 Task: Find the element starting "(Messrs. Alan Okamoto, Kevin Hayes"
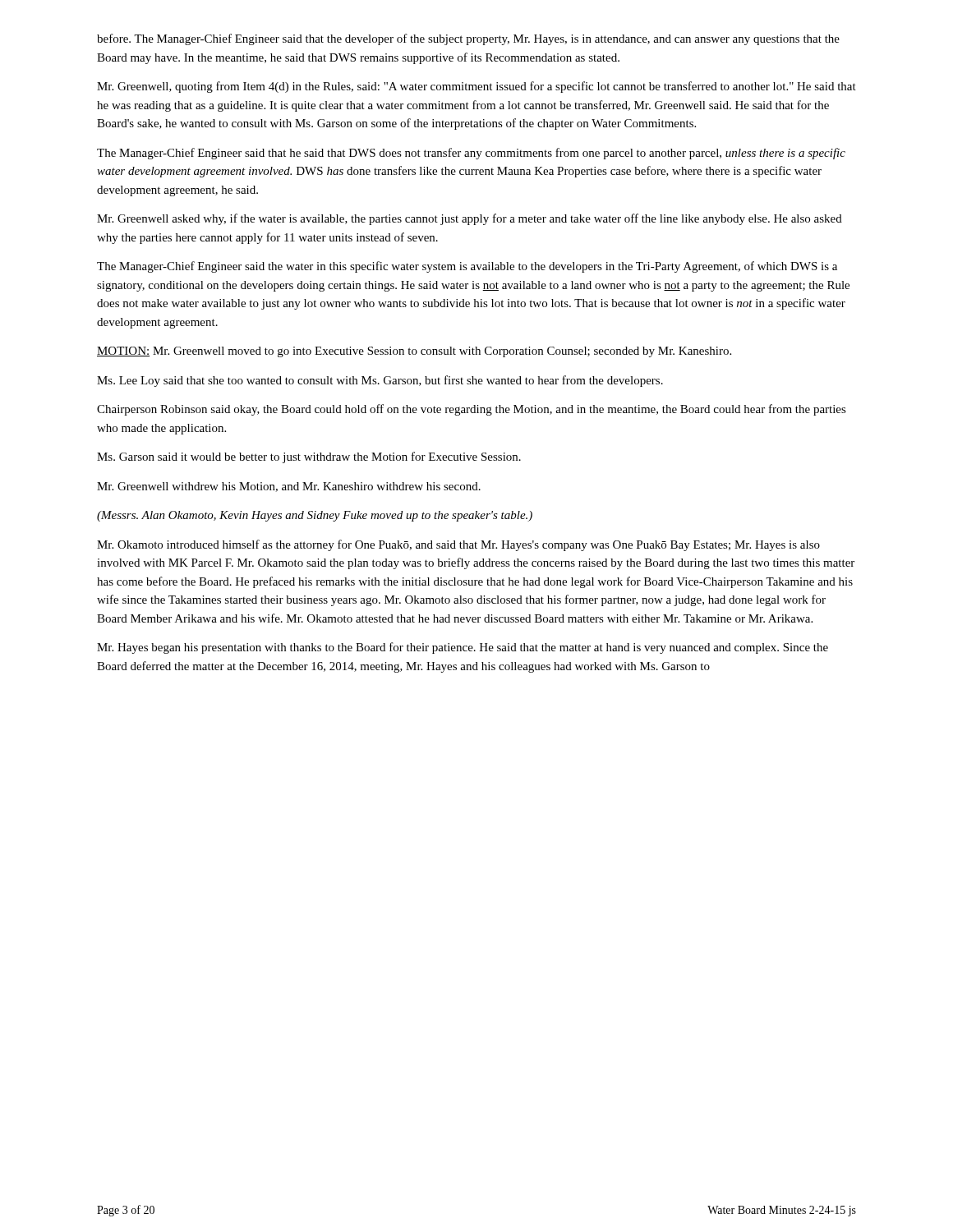[x=476, y=515]
